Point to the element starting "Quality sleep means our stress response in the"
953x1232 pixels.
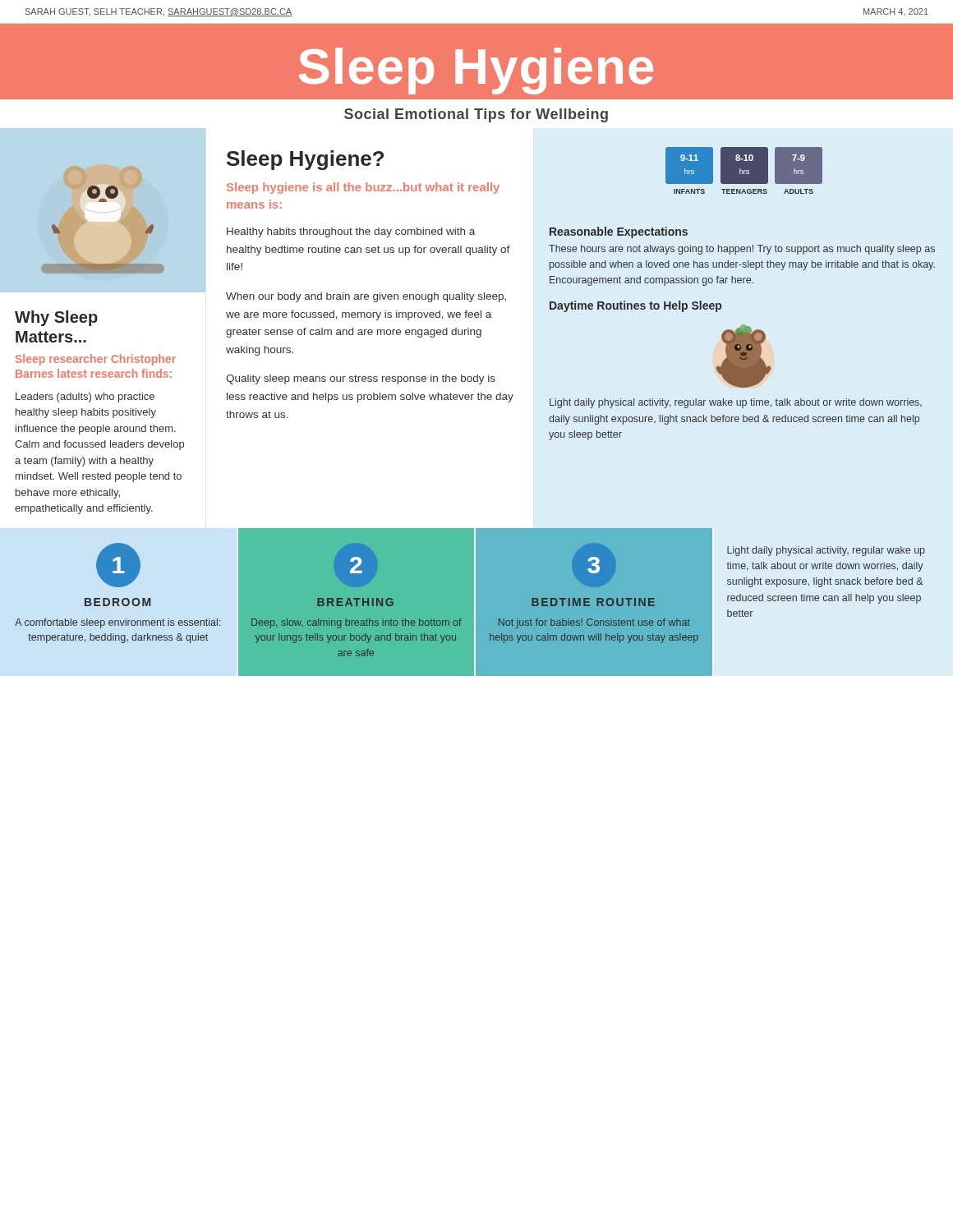tap(370, 396)
